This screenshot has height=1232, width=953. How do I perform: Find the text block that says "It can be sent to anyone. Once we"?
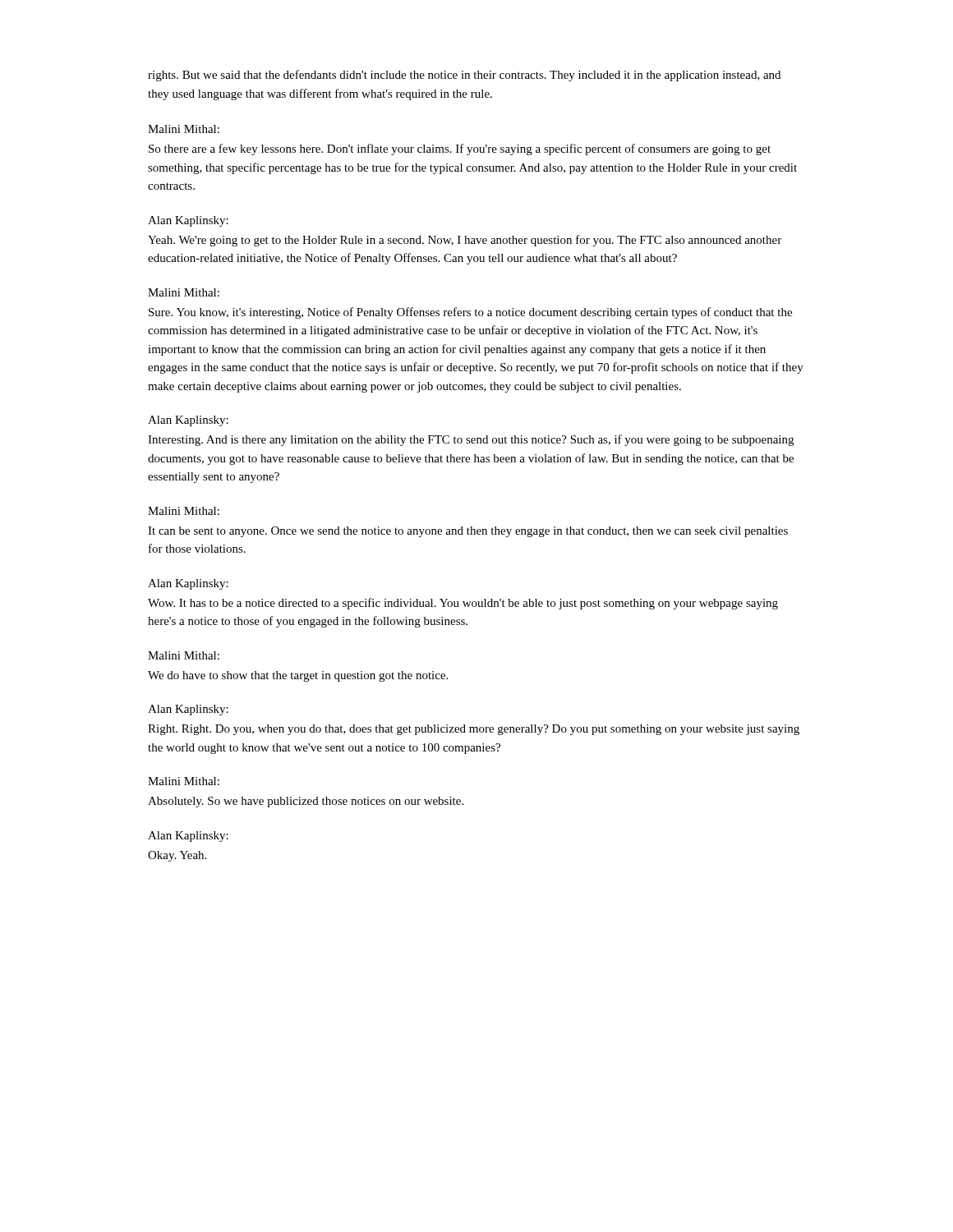tap(468, 539)
